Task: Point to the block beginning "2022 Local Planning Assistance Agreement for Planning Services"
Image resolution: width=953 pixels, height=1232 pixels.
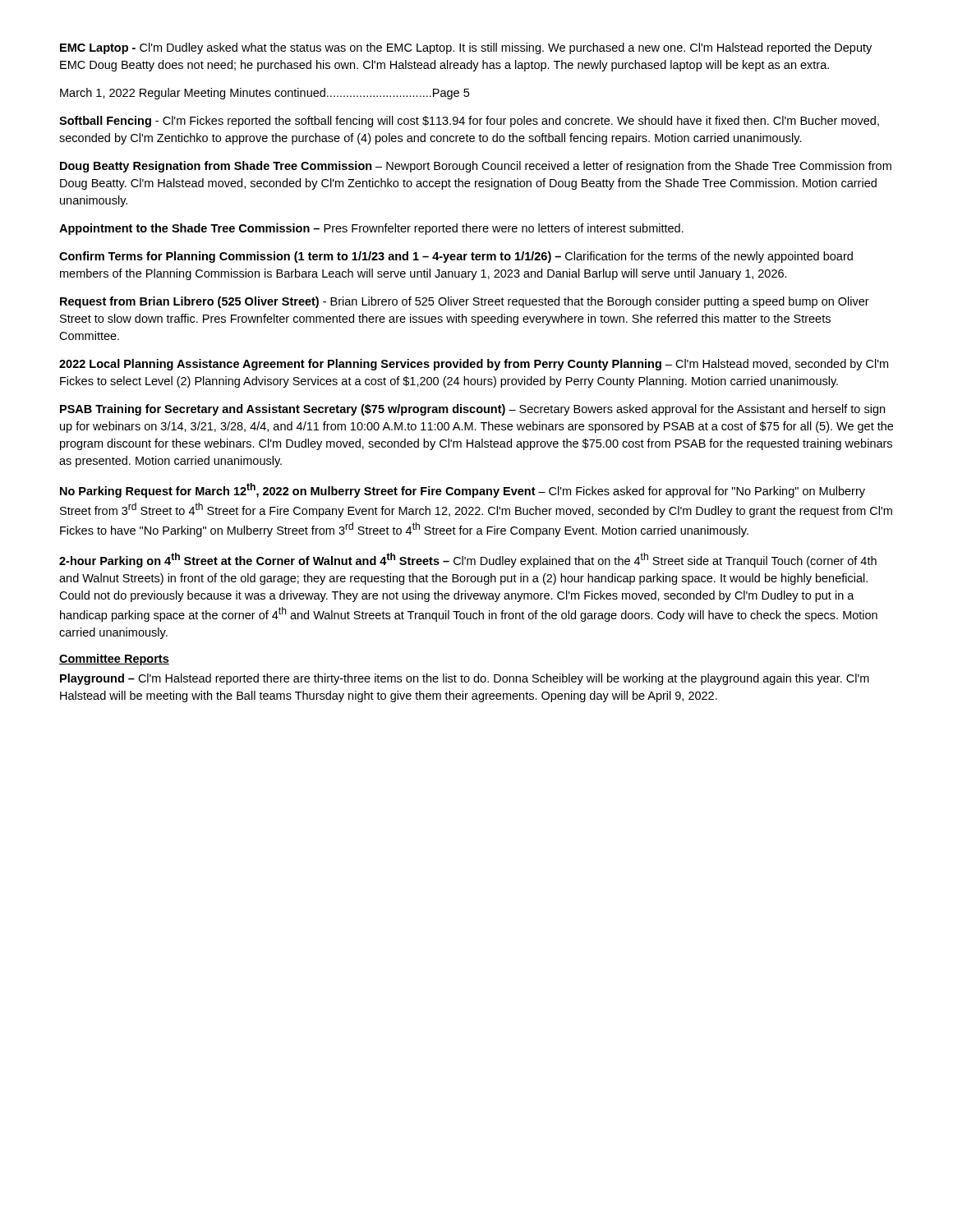Action: 474,373
